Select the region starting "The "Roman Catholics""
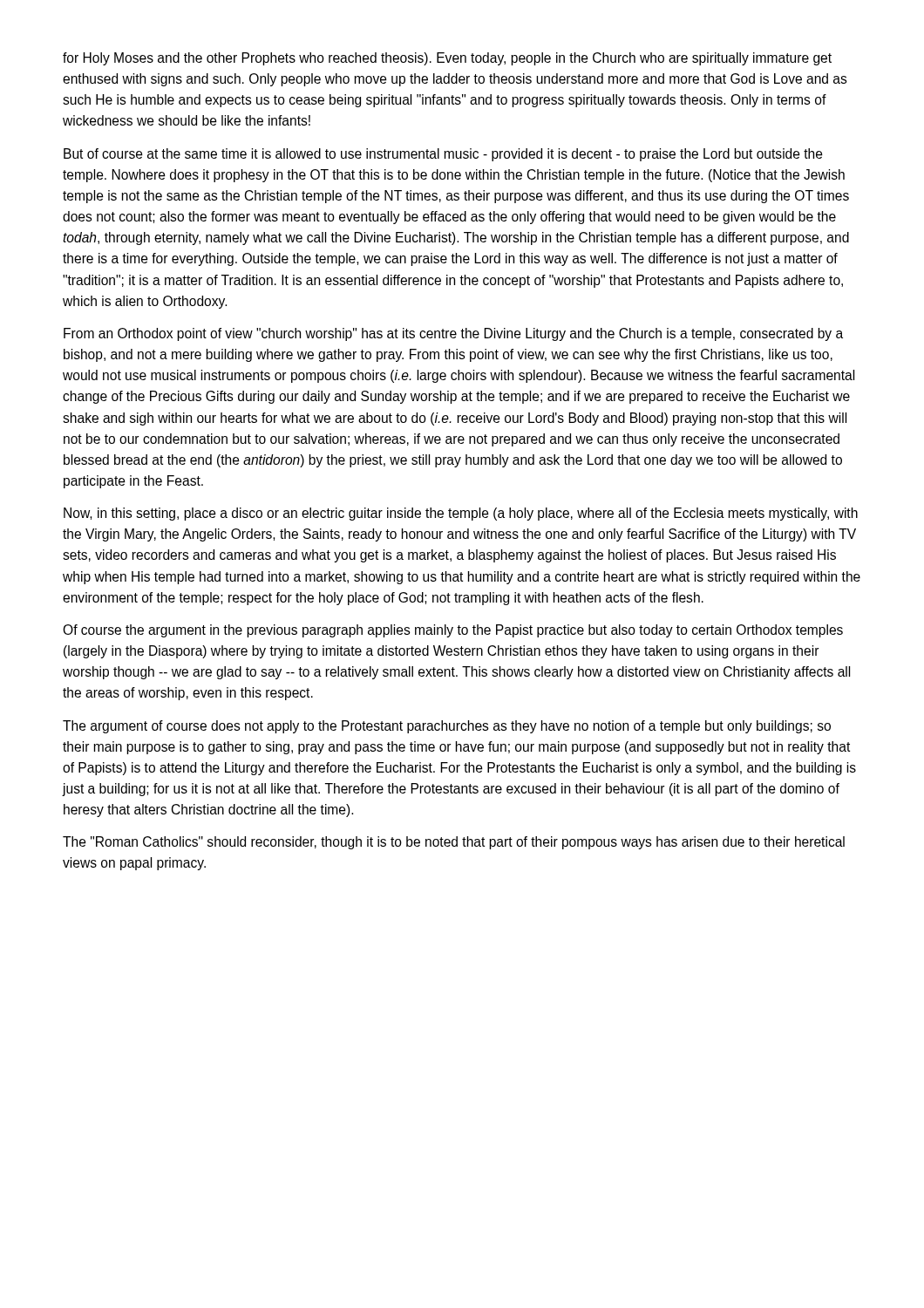924x1308 pixels. 454,853
